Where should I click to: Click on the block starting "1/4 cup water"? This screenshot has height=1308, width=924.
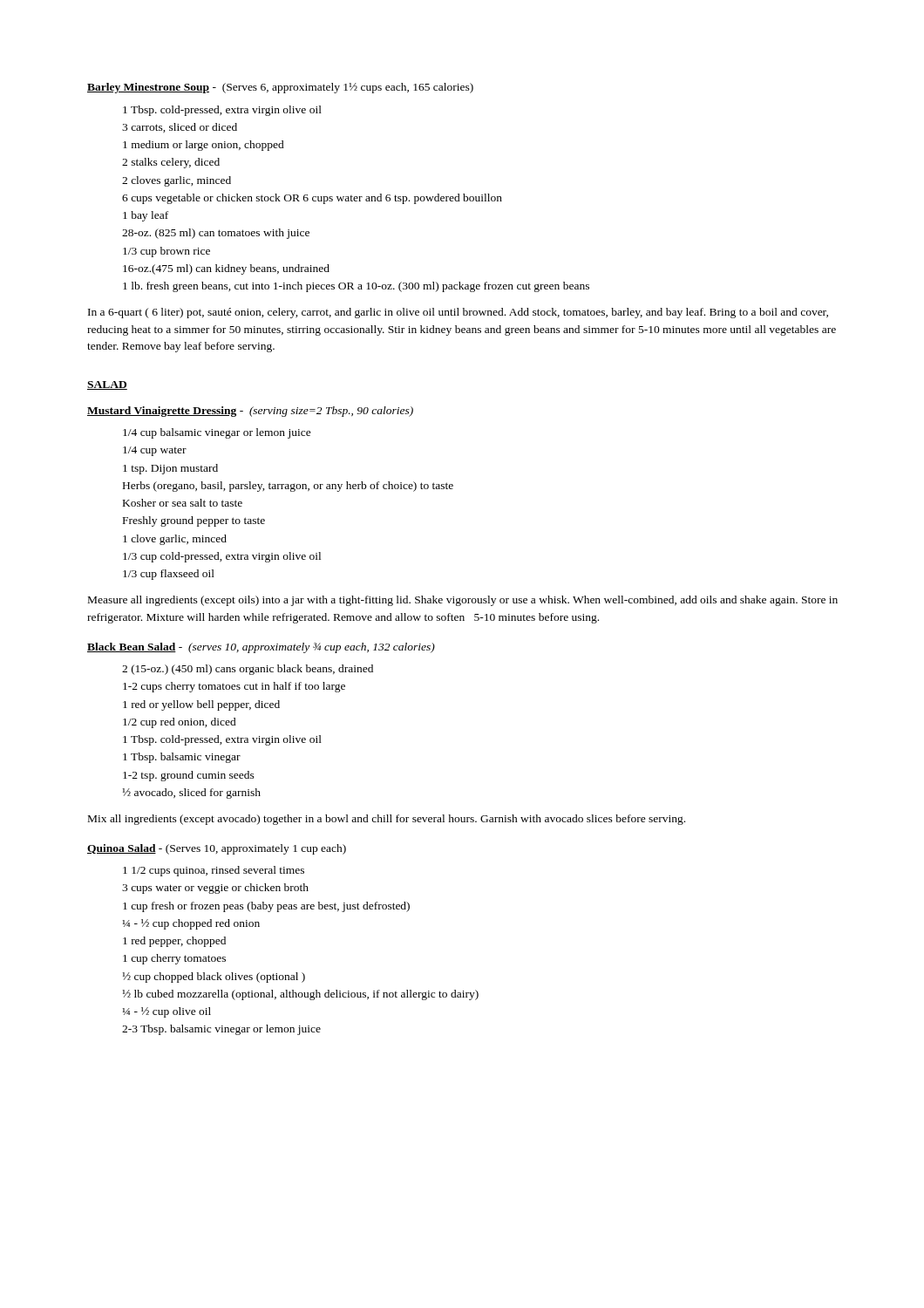(x=154, y=450)
